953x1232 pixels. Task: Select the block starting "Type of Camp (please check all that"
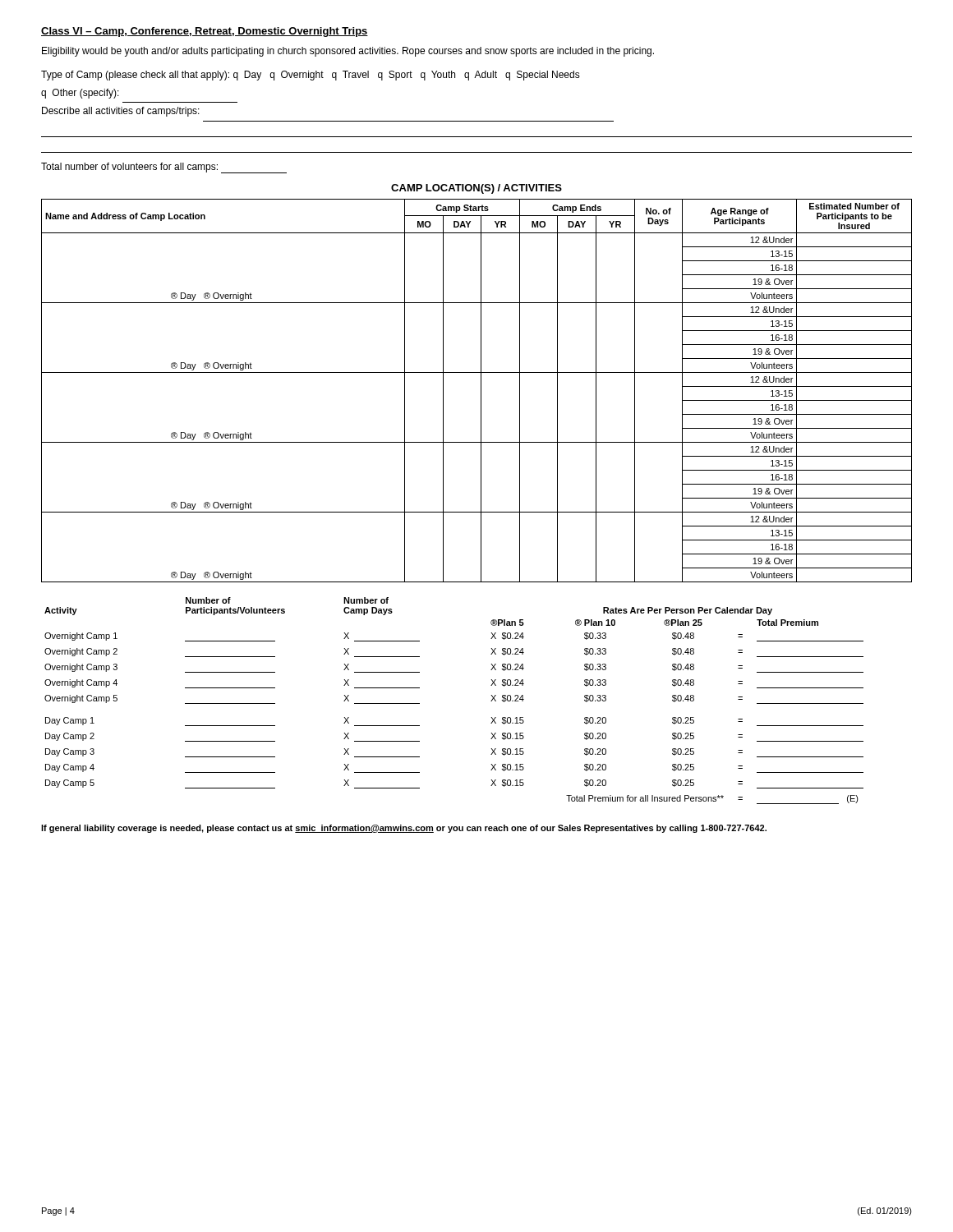pos(311,76)
